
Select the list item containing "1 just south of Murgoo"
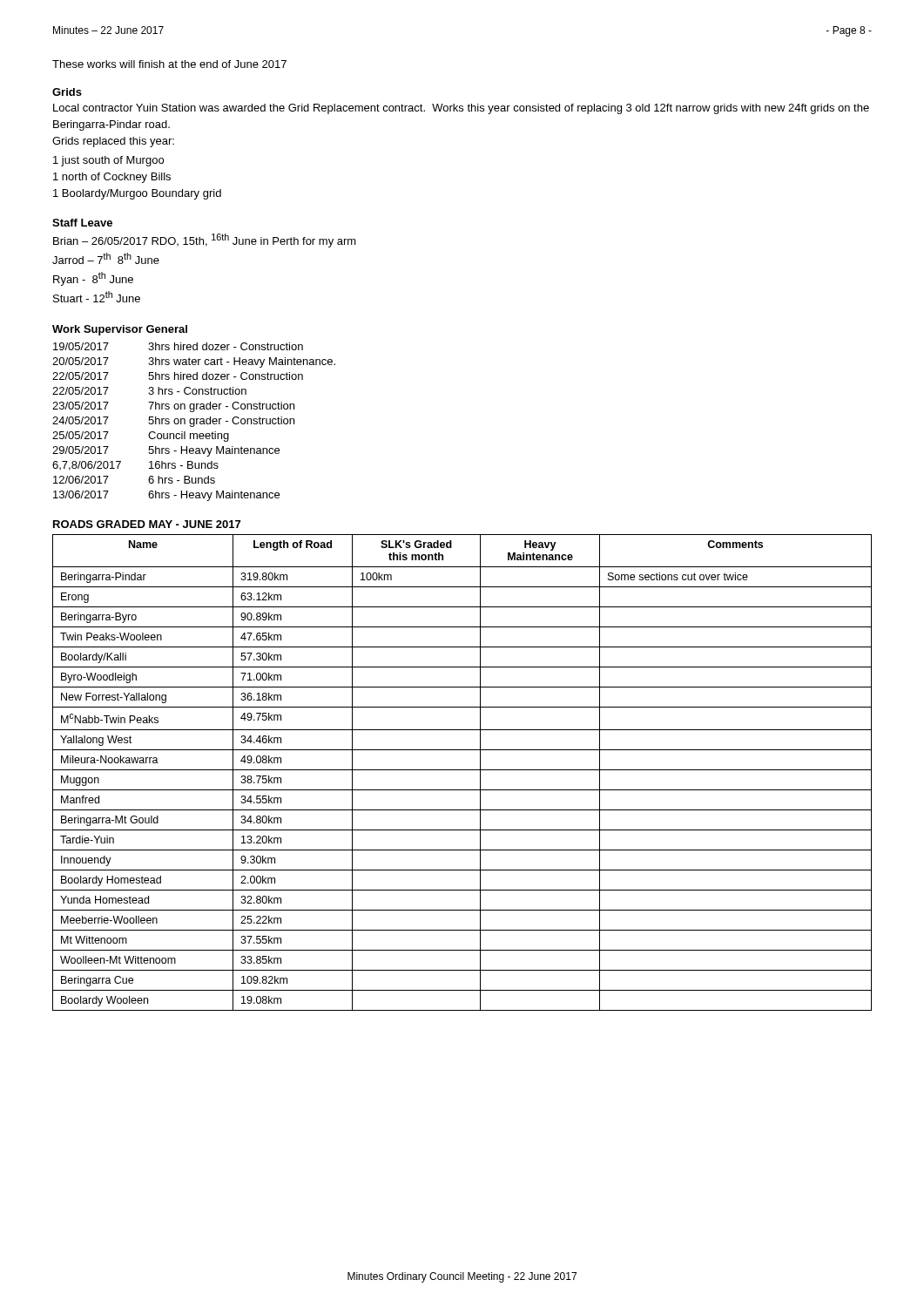click(x=108, y=160)
